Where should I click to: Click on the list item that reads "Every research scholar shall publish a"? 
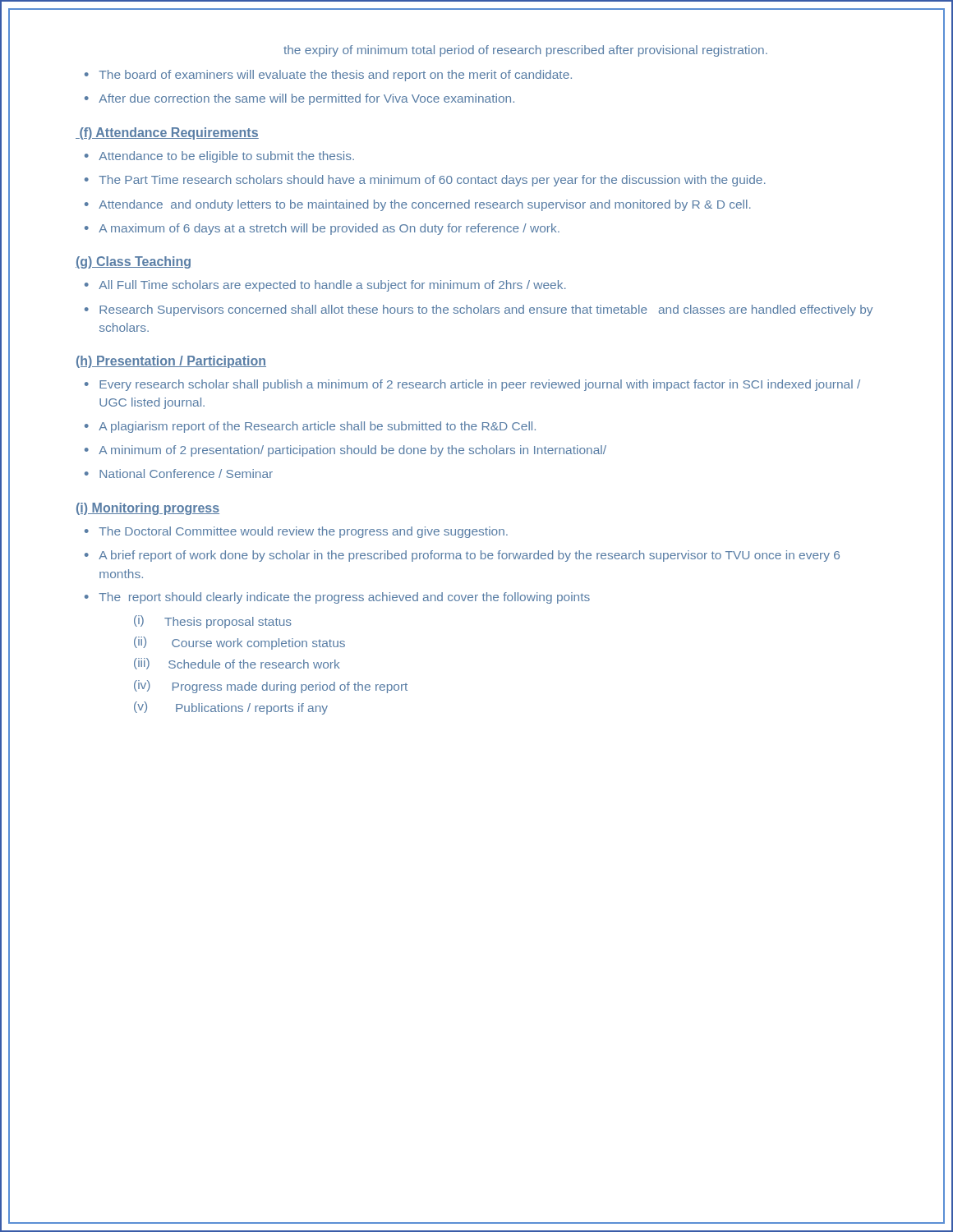click(476, 394)
